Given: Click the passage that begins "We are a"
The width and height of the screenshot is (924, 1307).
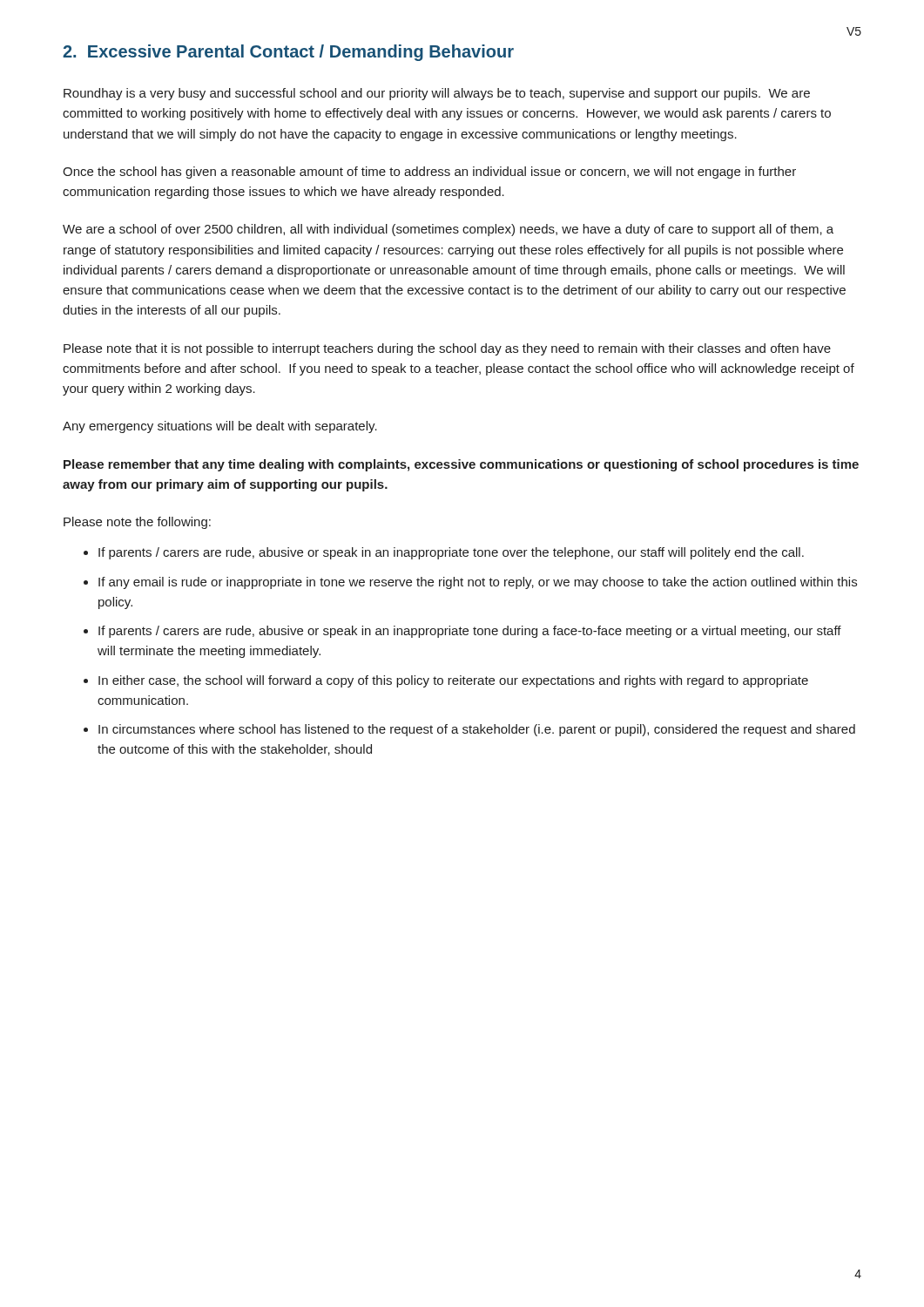Looking at the screenshot, I should coord(454,269).
